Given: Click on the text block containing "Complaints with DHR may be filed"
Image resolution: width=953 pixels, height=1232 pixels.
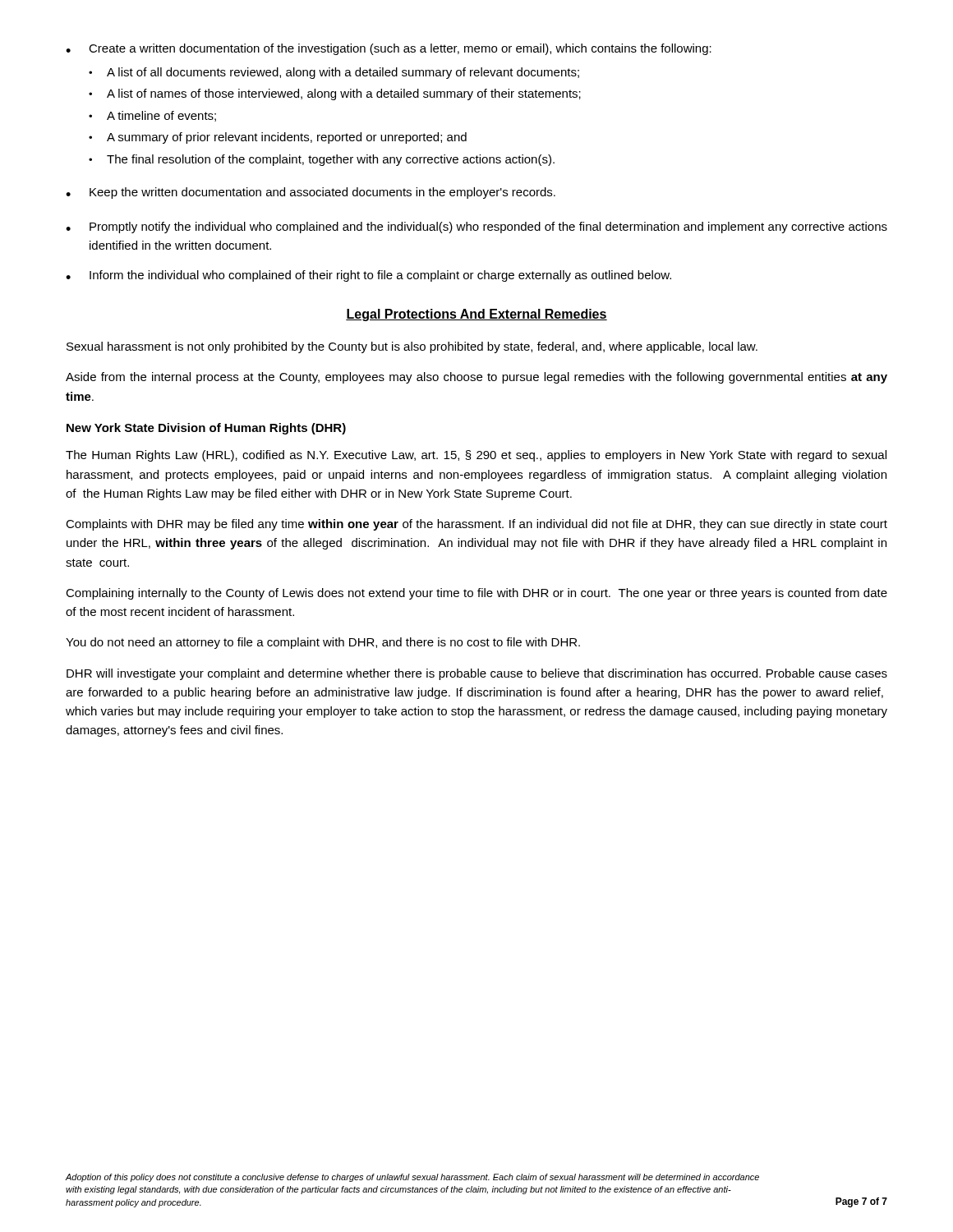Looking at the screenshot, I should pos(476,543).
